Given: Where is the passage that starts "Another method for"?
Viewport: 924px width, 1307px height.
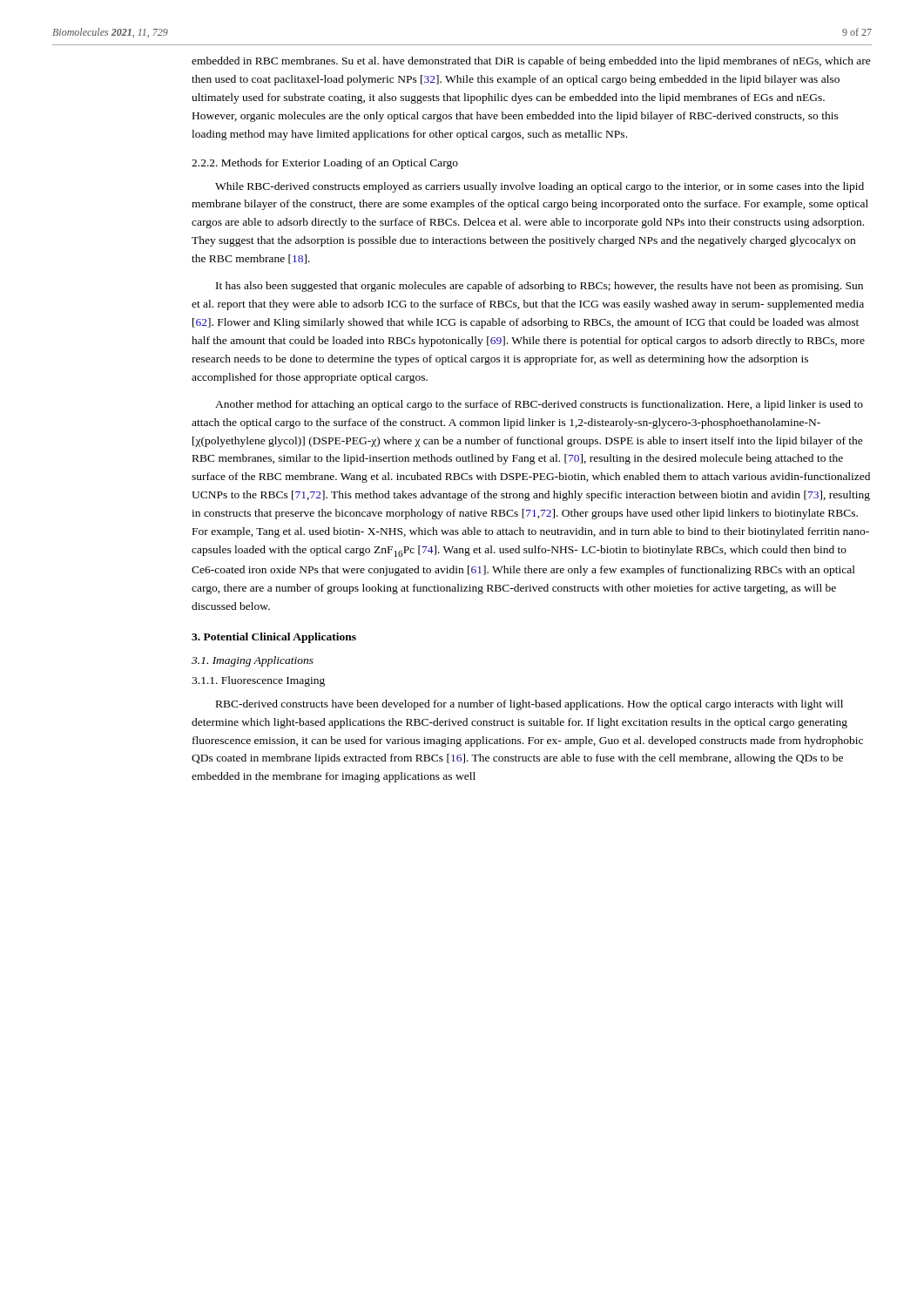Looking at the screenshot, I should 531,505.
